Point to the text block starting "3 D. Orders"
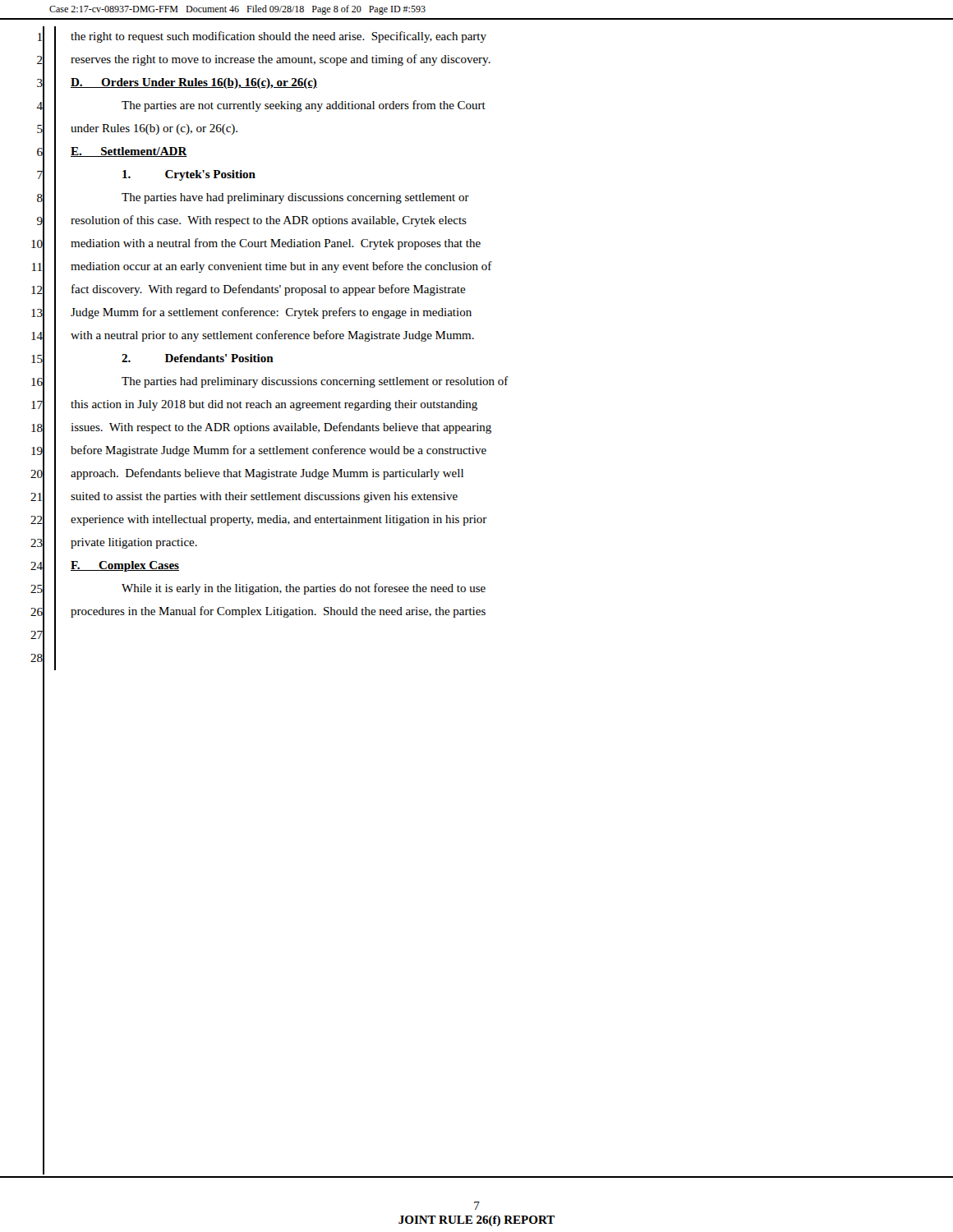This screenshot has height=1232, width=953. (x=177, y=84)
